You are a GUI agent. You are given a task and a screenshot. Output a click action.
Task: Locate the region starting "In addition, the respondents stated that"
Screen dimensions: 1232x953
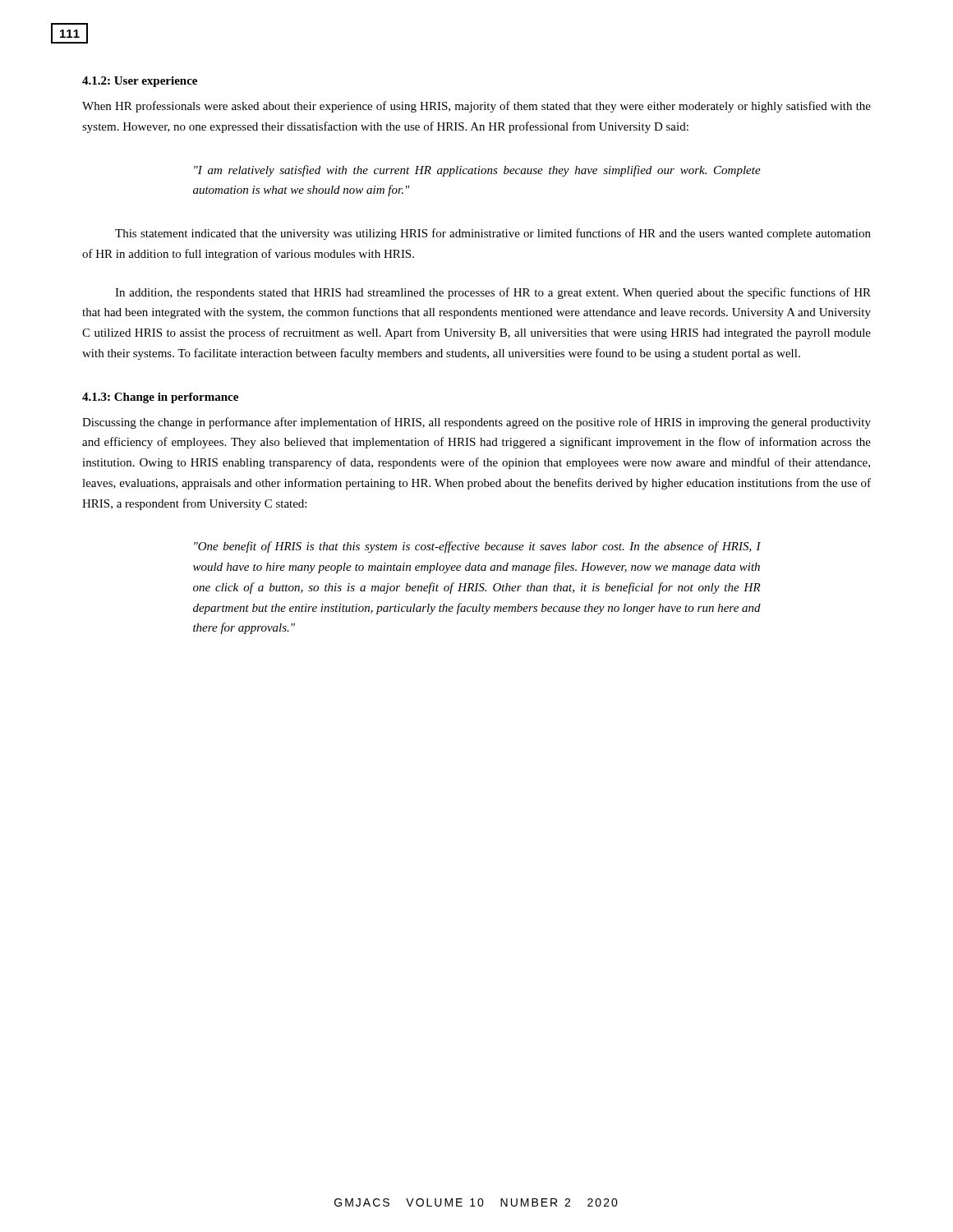click(476, 322)
